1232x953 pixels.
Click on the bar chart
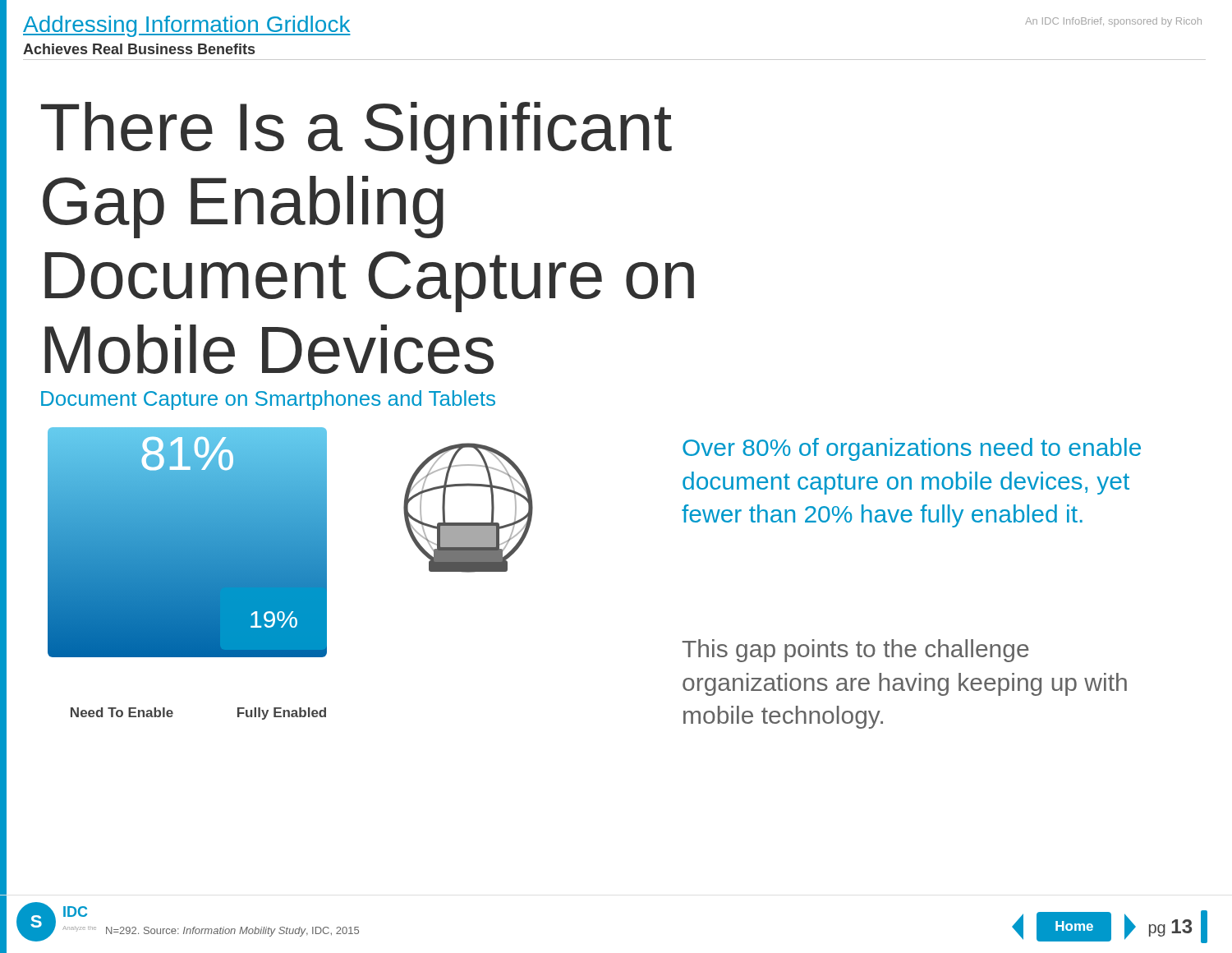coord(187,574)
